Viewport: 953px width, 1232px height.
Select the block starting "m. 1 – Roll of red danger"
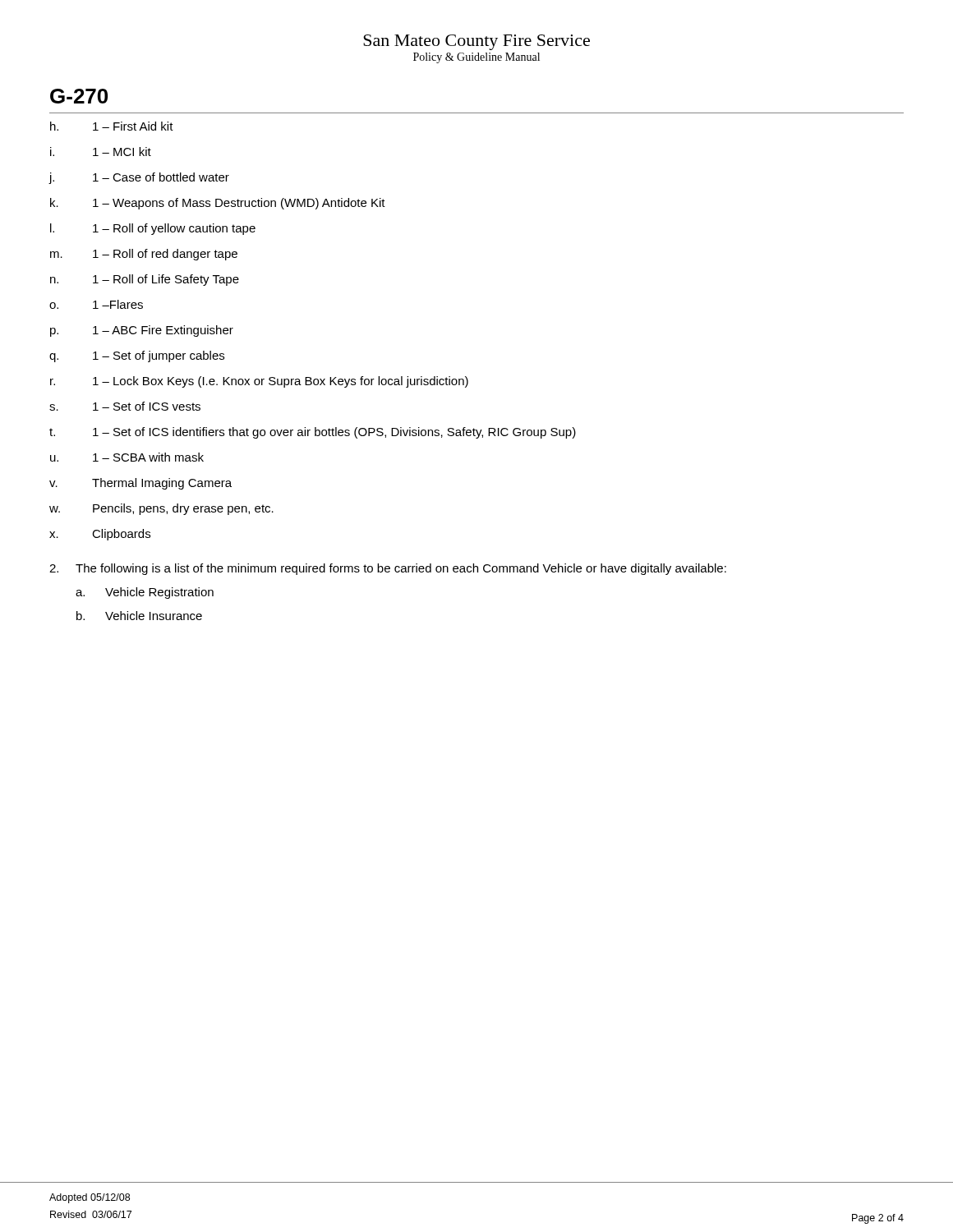(x=144, y=255)
